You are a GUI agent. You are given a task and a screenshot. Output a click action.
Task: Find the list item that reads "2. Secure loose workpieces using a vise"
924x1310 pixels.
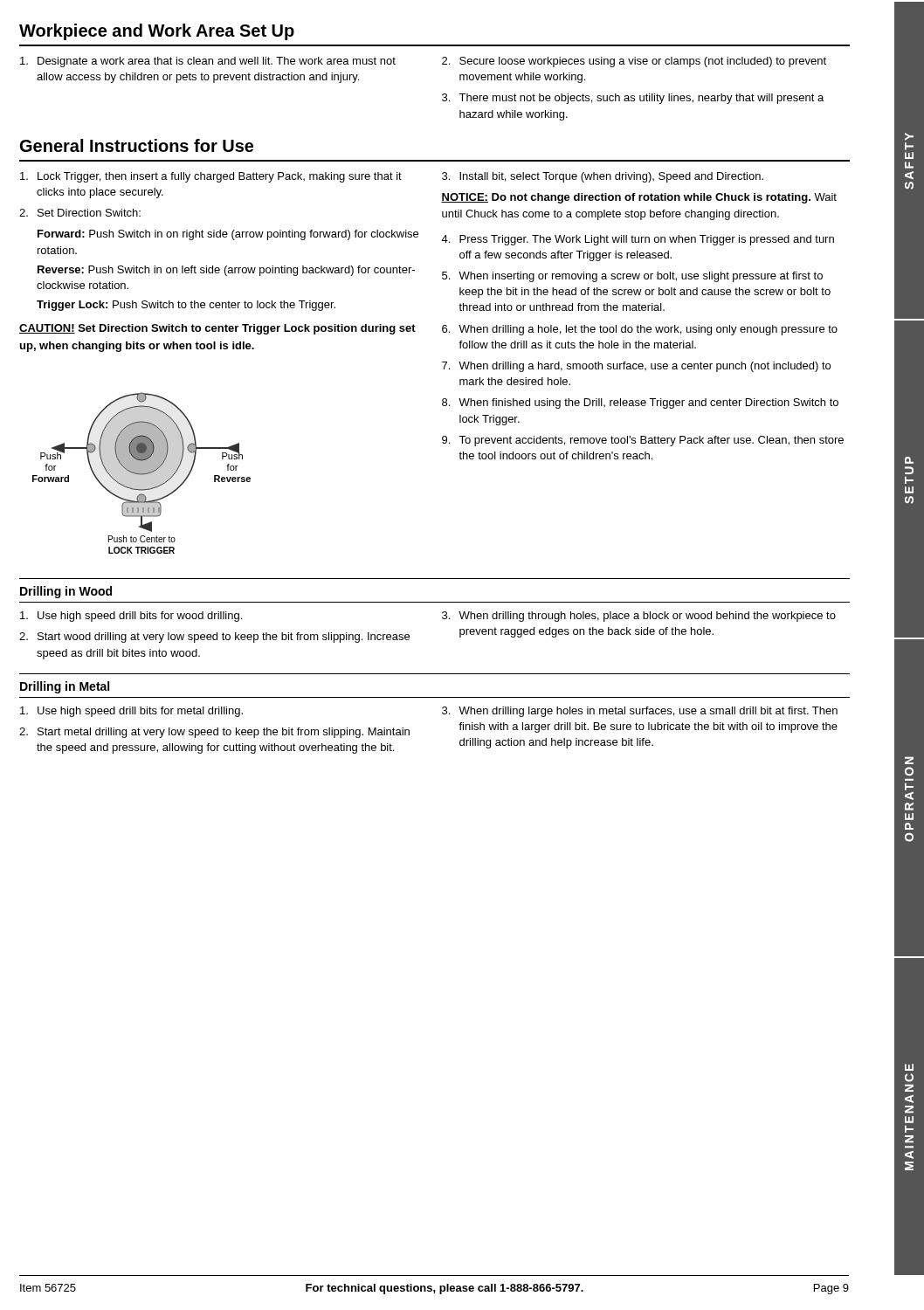646,69
